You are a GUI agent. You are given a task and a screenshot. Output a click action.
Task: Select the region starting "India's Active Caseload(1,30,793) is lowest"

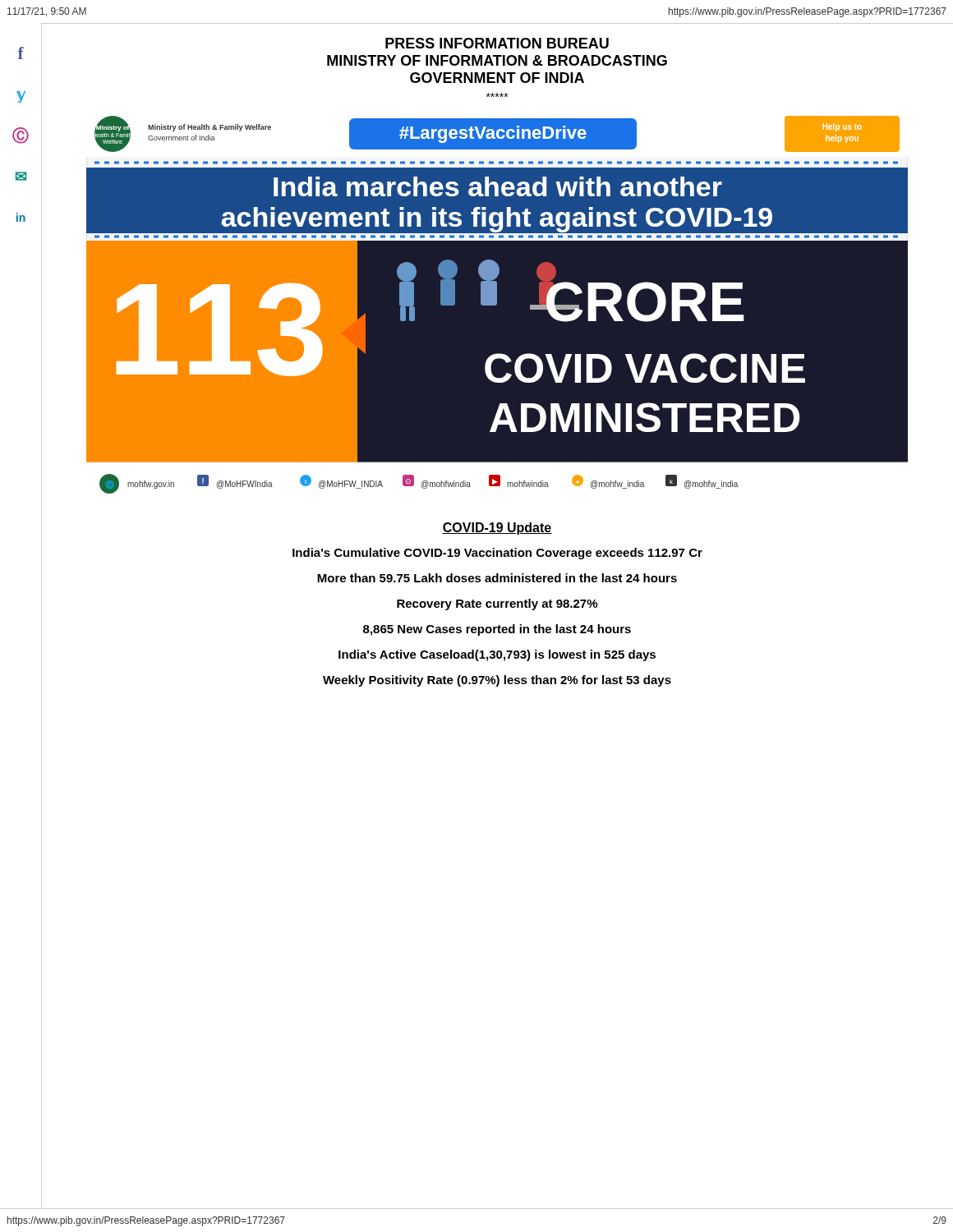tap(497, 654)
